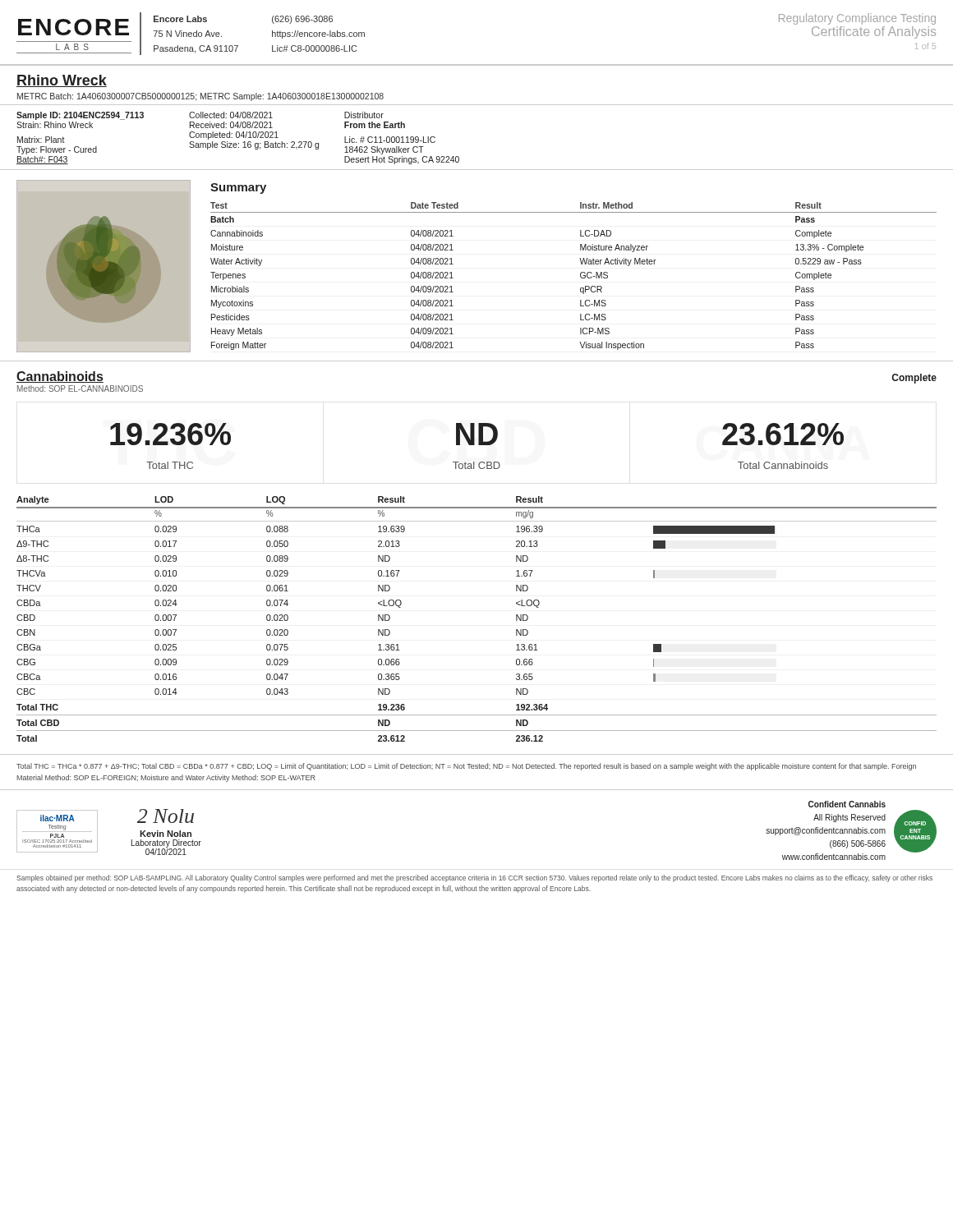Where does it say "Rhino Wreck"?

pos(61,81)
